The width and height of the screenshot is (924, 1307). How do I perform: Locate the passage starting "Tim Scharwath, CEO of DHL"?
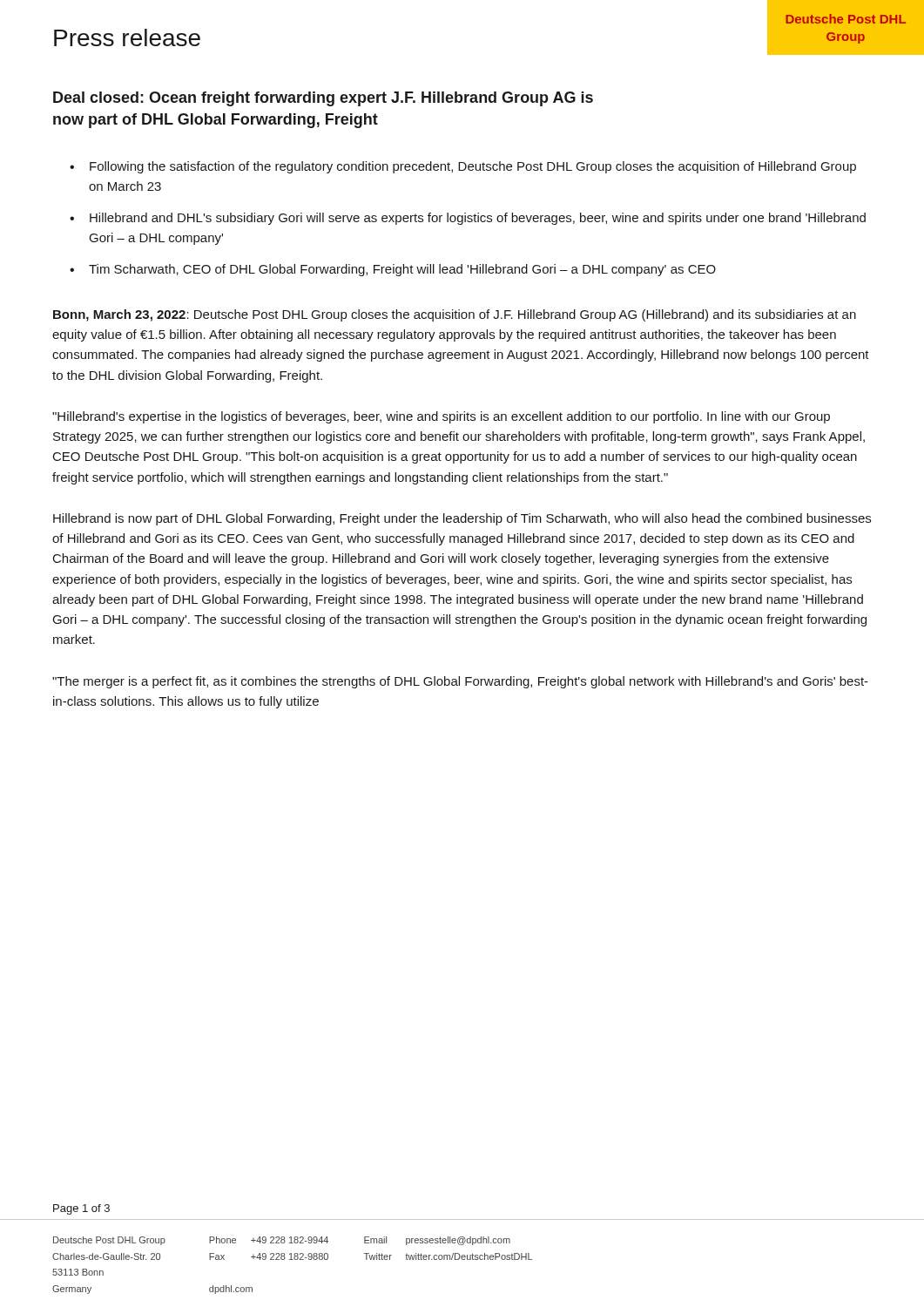(402, 269)
